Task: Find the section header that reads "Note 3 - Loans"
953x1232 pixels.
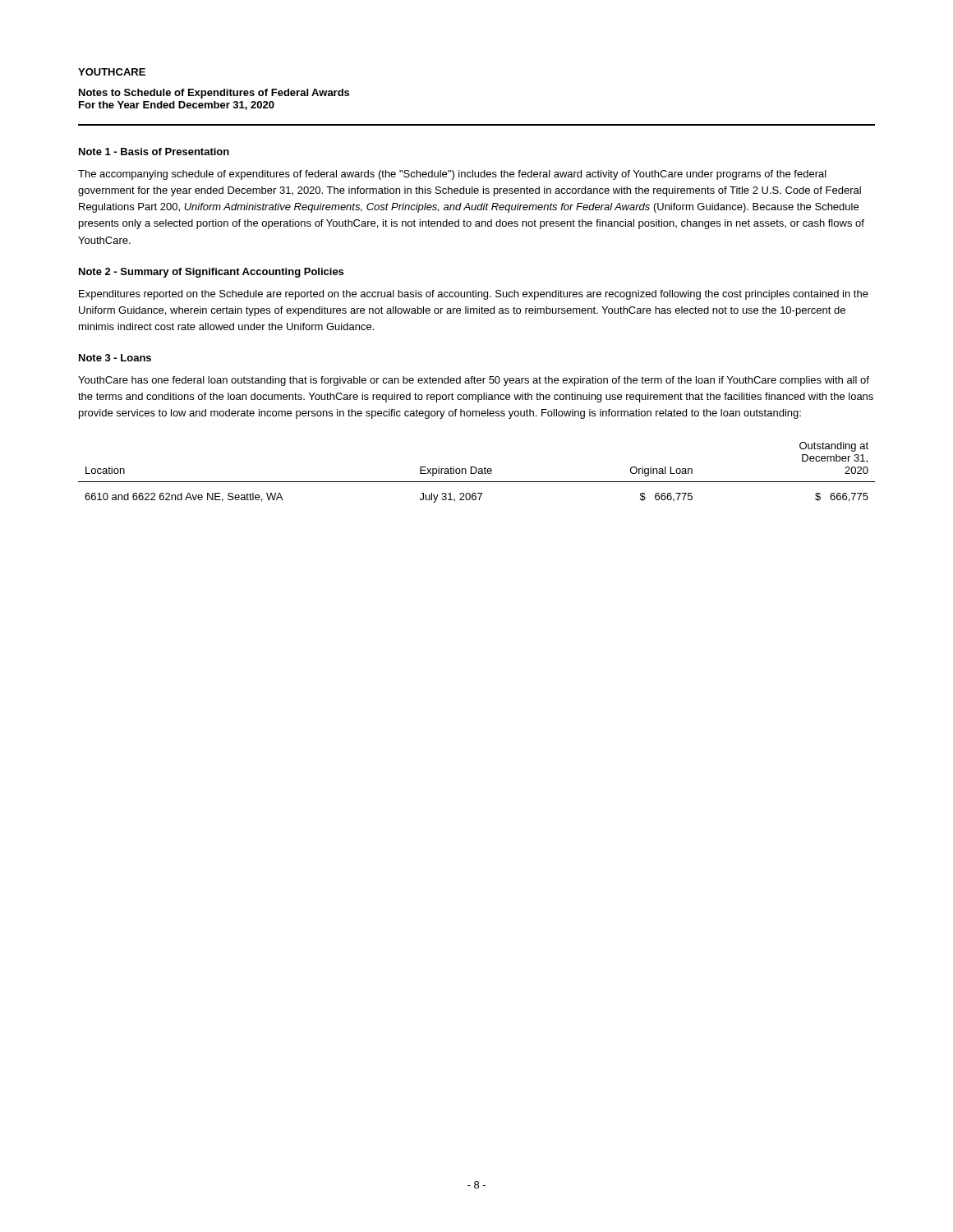Action: coord(115,358)
